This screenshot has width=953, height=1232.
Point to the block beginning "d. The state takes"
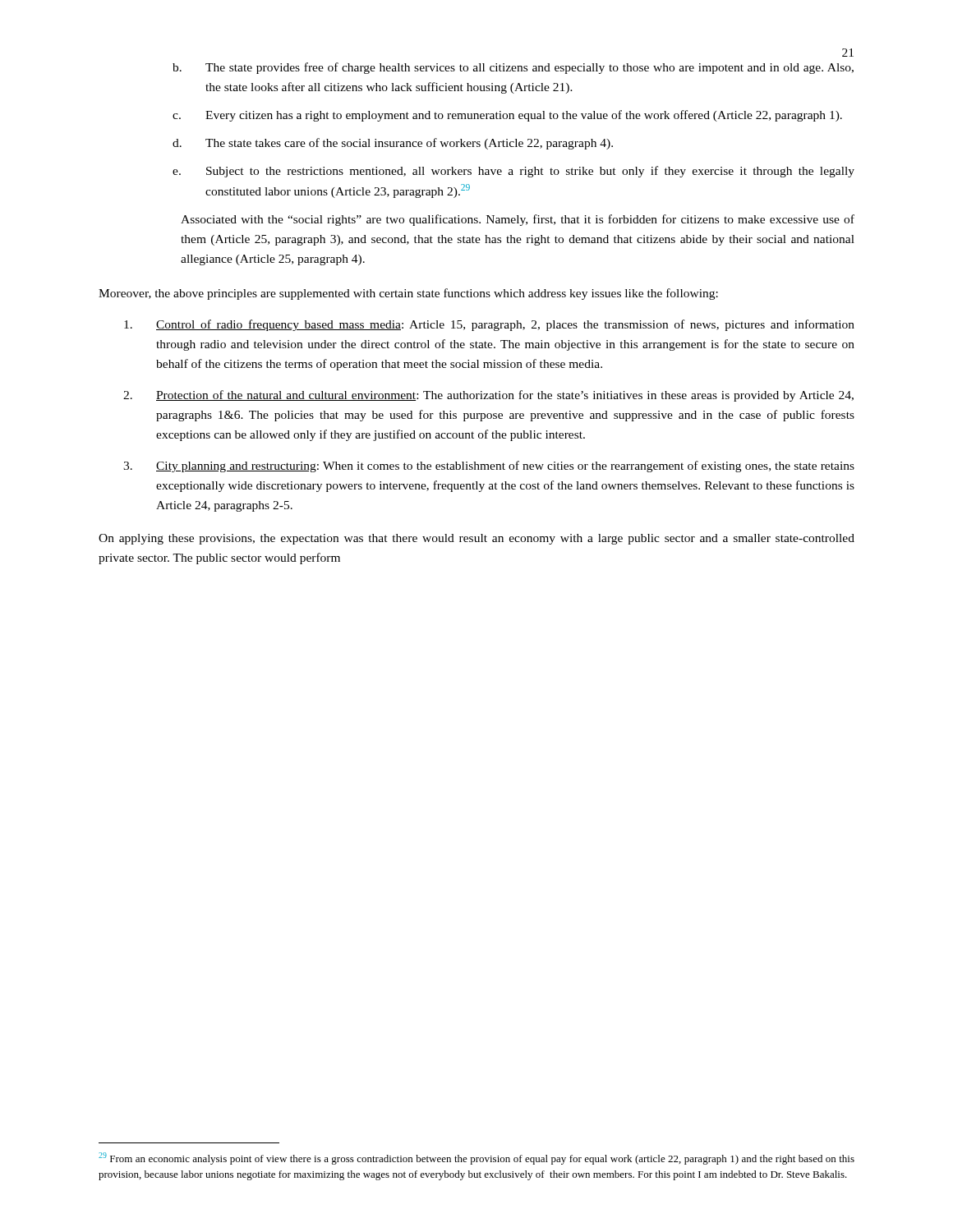(x=397, y=143)
